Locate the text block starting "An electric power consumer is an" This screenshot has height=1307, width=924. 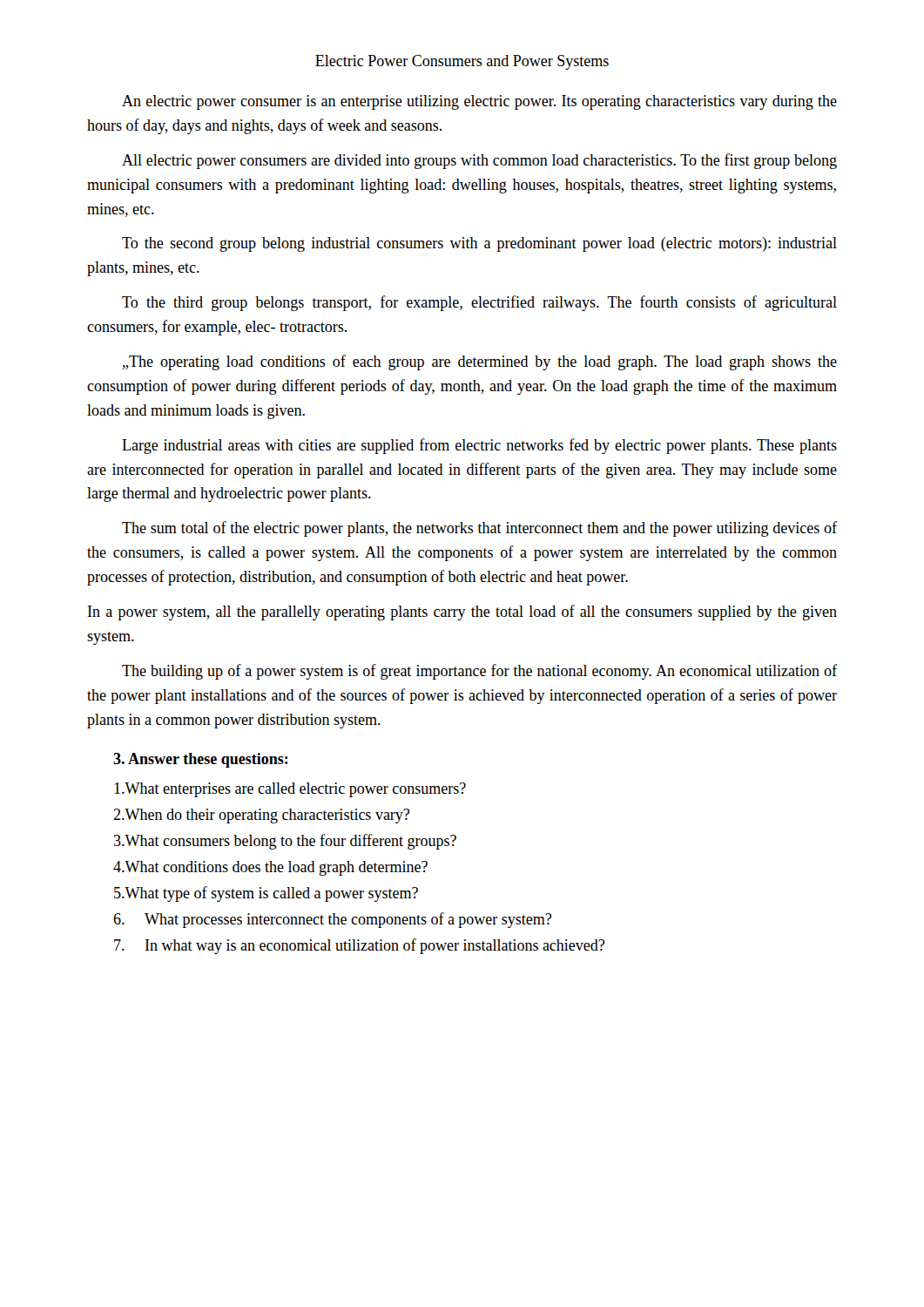(462, 113)
